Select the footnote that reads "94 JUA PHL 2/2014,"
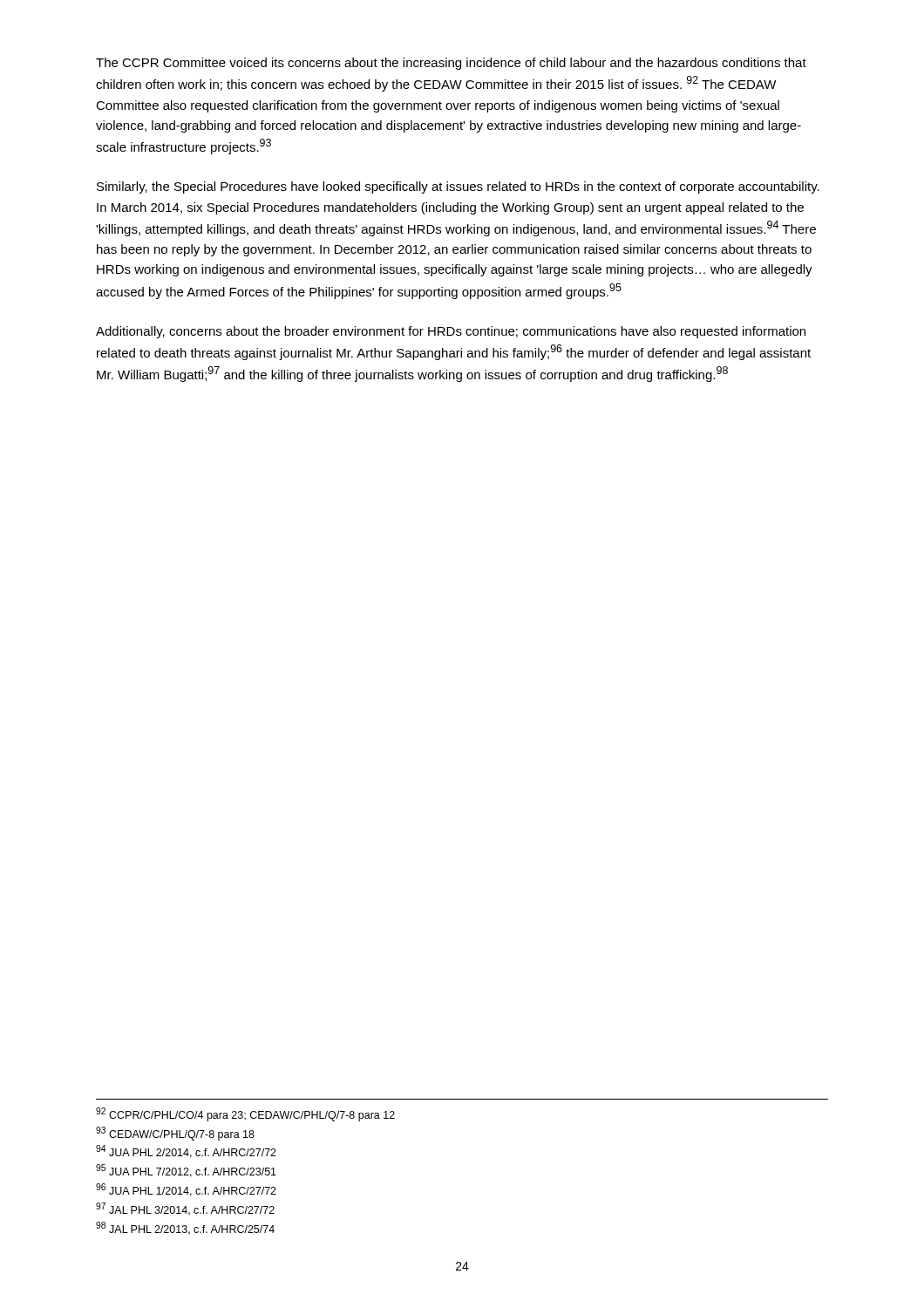924x1308 pixels. coord(186,1152)
